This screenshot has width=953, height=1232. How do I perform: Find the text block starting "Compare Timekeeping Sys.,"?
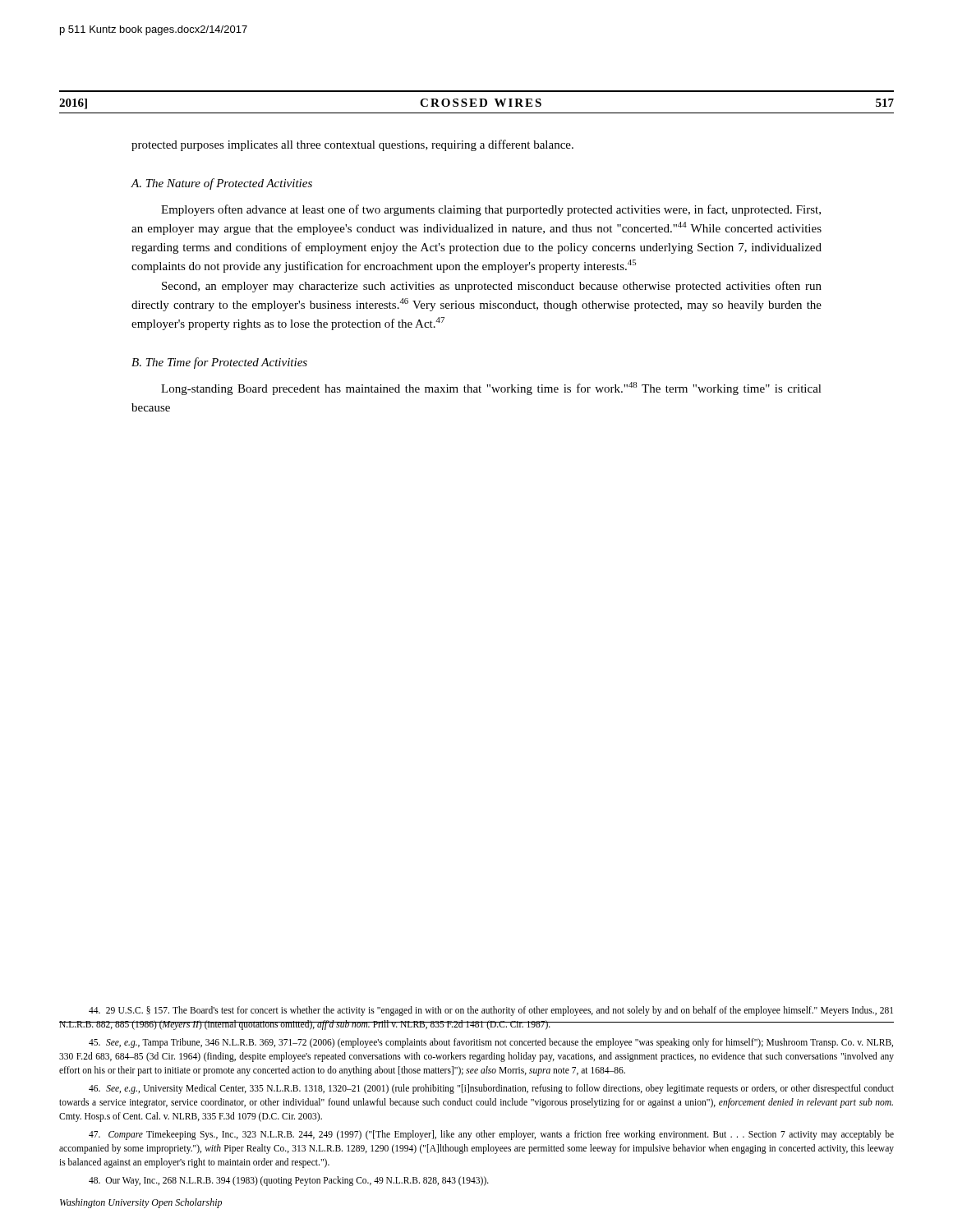click(x=476, y=1148)
